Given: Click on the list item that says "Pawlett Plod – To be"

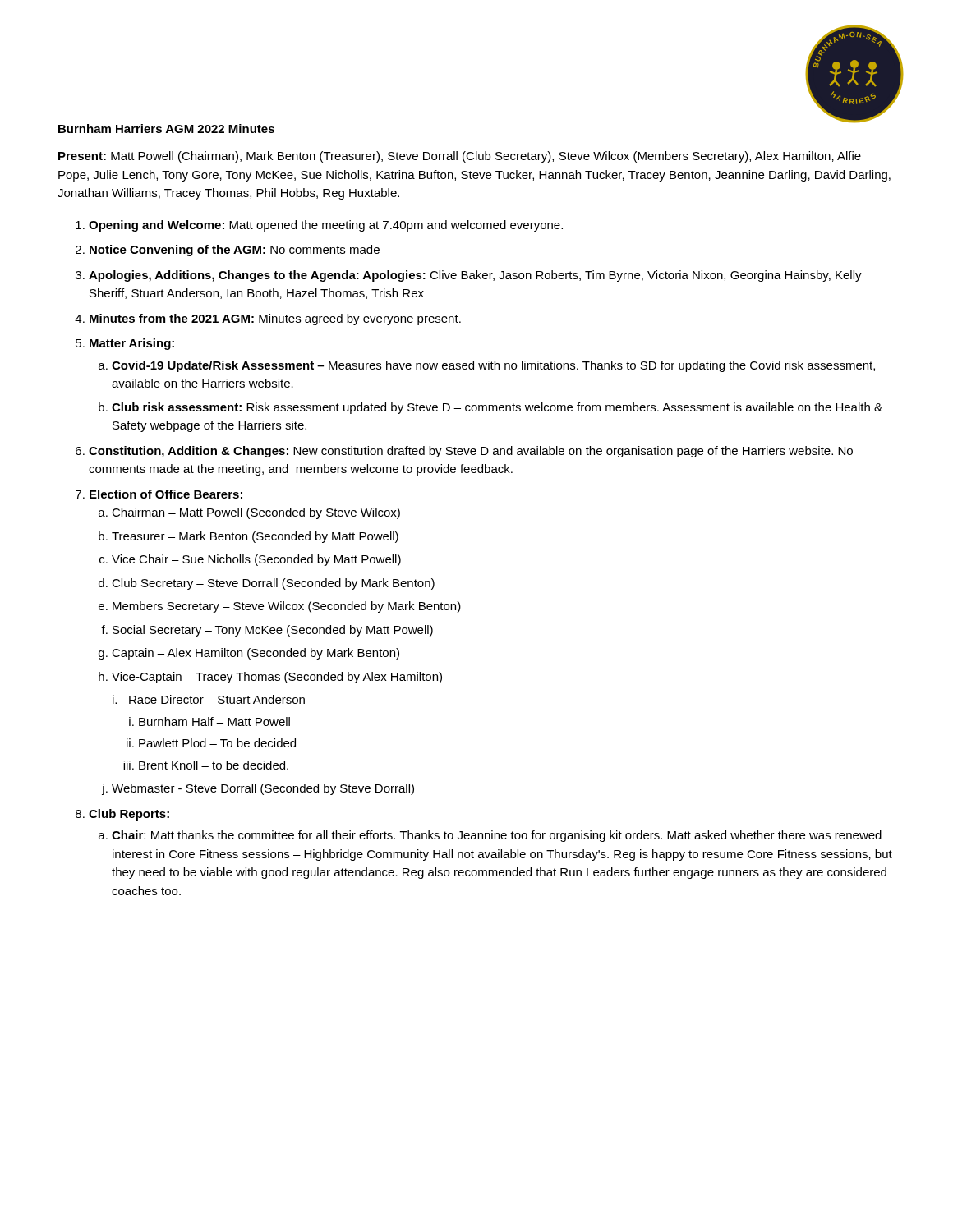Looking at the screenshot, I should (217, 743).
